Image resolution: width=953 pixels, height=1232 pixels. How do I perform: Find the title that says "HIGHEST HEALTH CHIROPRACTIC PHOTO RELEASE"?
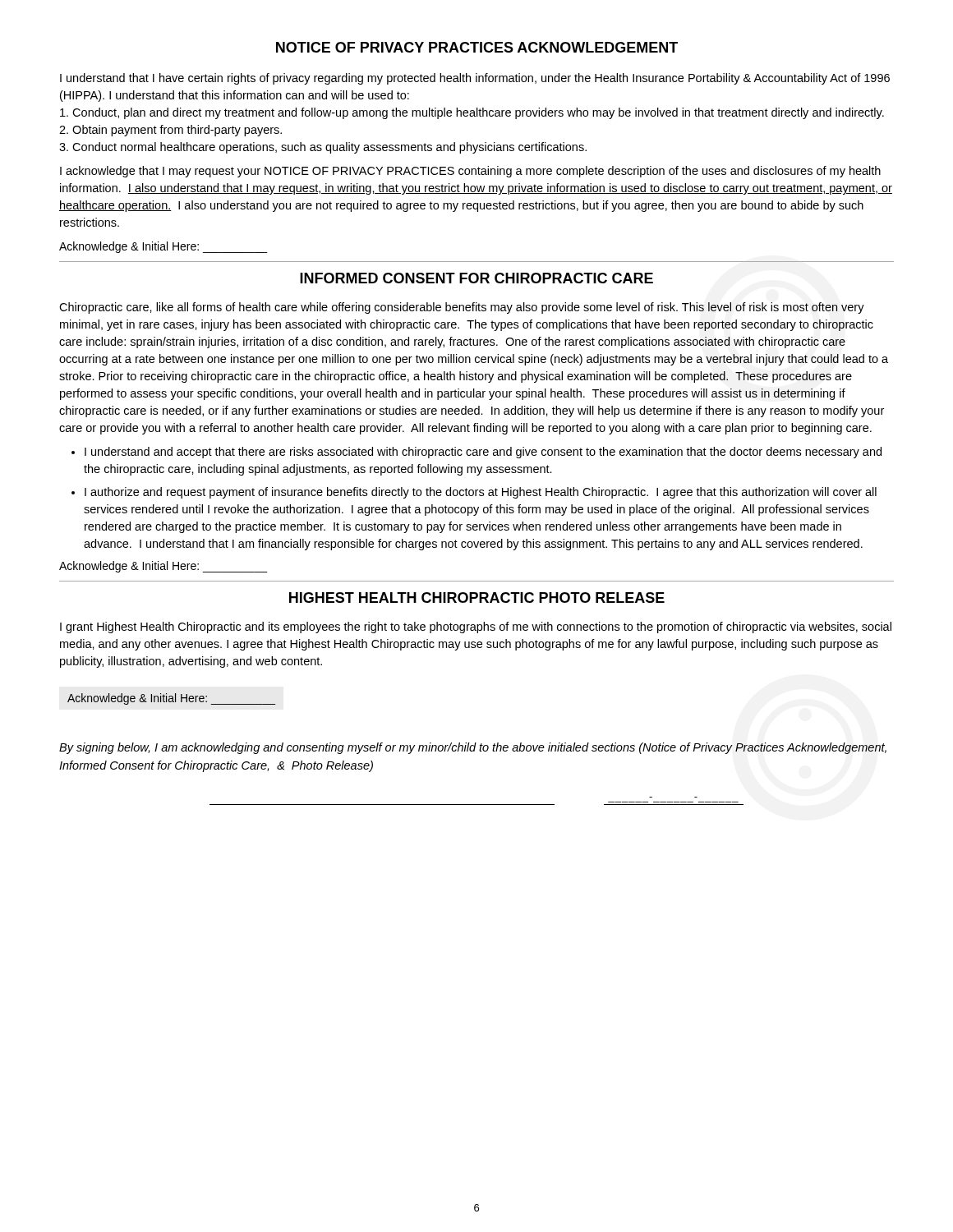tap(476, 598)
